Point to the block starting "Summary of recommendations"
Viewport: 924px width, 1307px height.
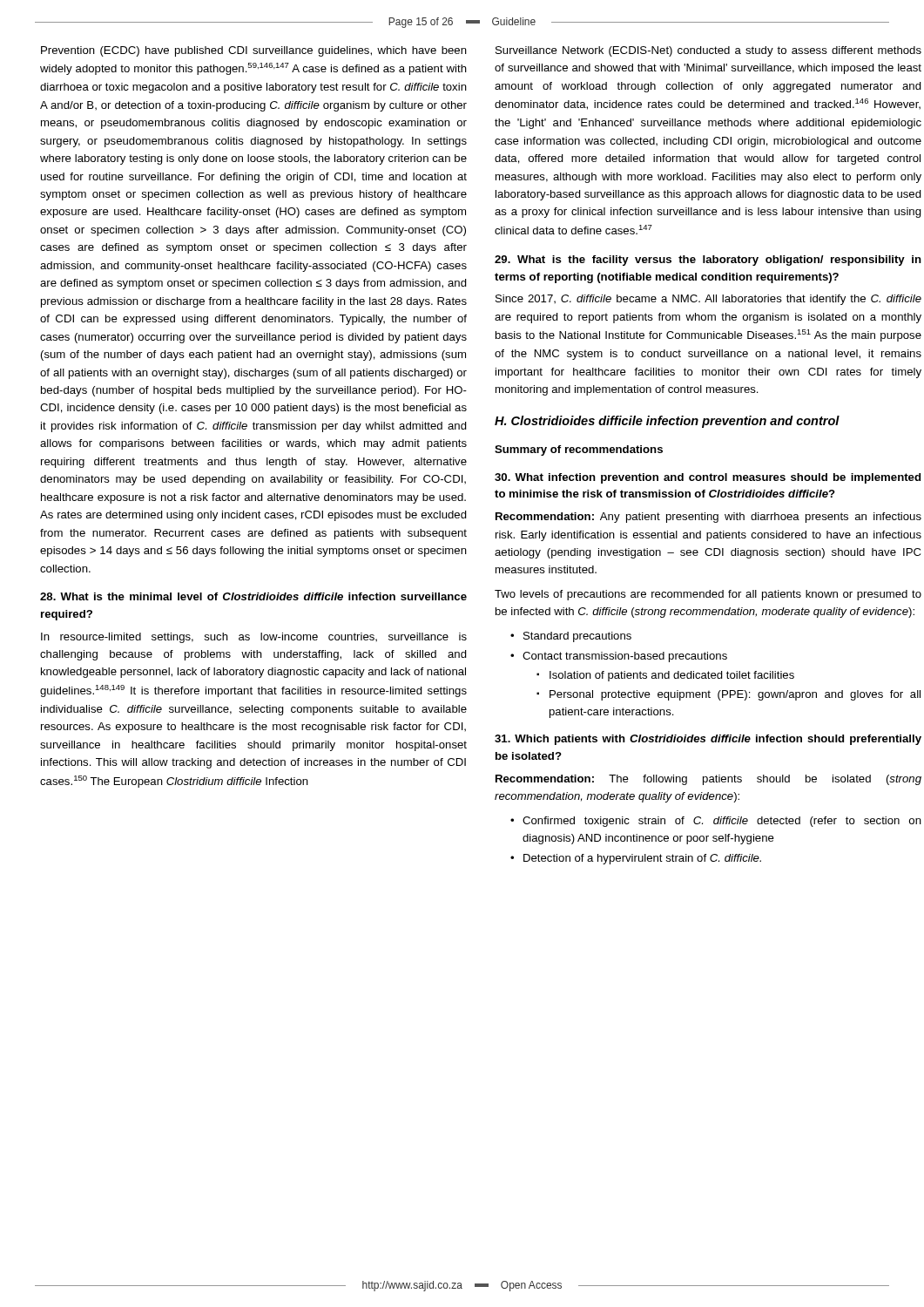click(x=579, y=449)
